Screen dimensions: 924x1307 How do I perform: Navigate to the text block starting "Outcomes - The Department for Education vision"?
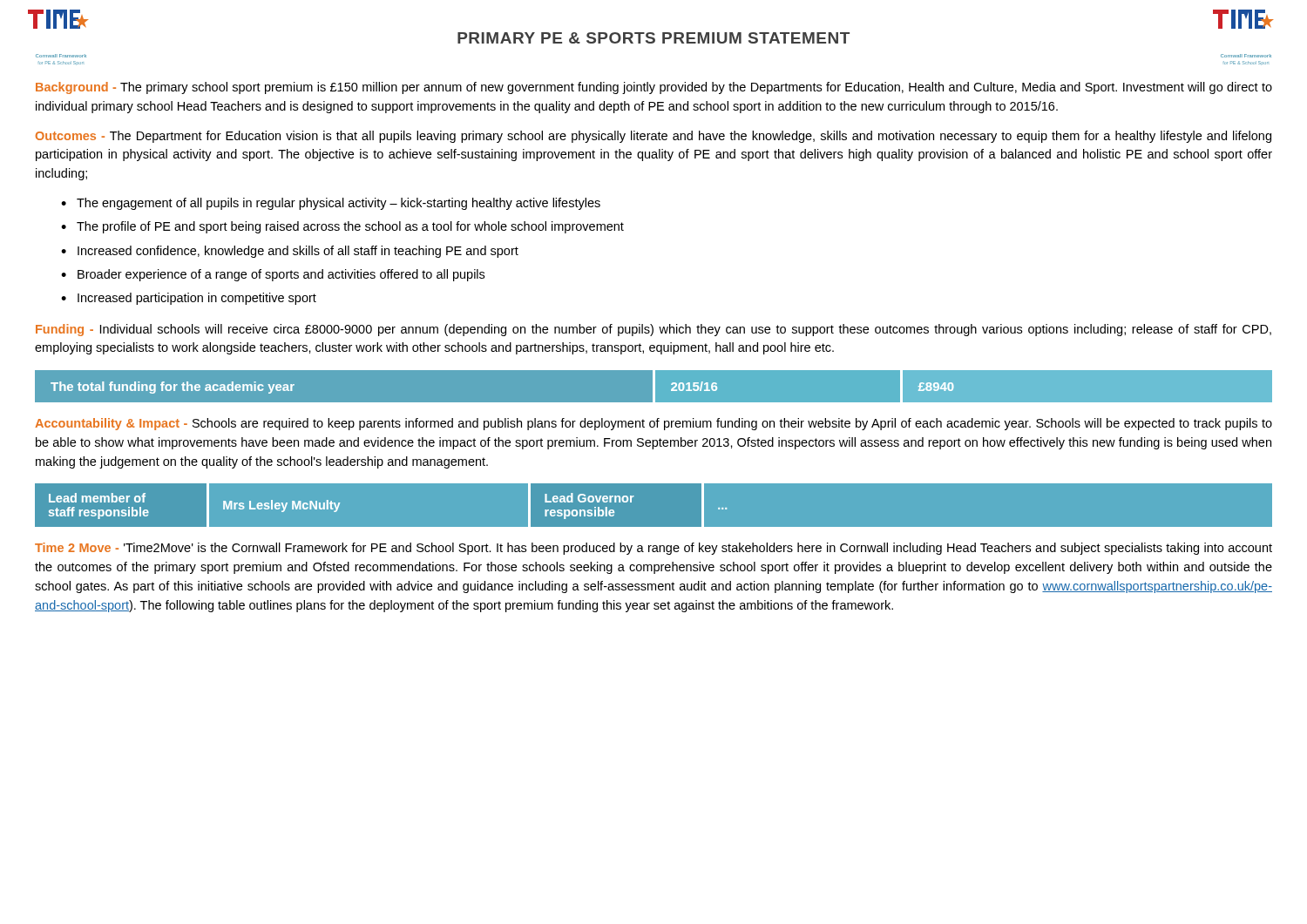click(x=654, y=154)
